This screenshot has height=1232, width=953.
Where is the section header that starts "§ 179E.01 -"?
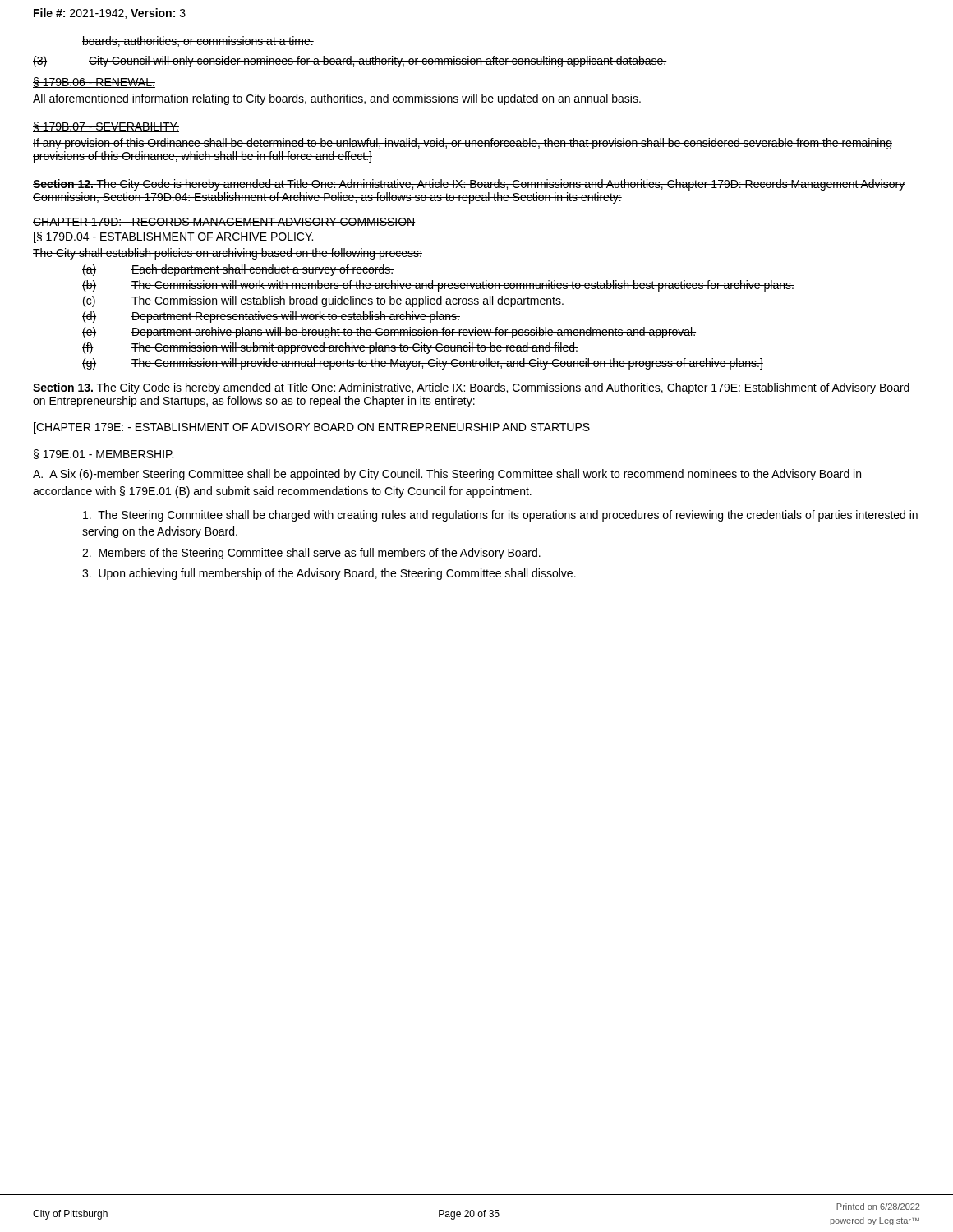point(104,454)
